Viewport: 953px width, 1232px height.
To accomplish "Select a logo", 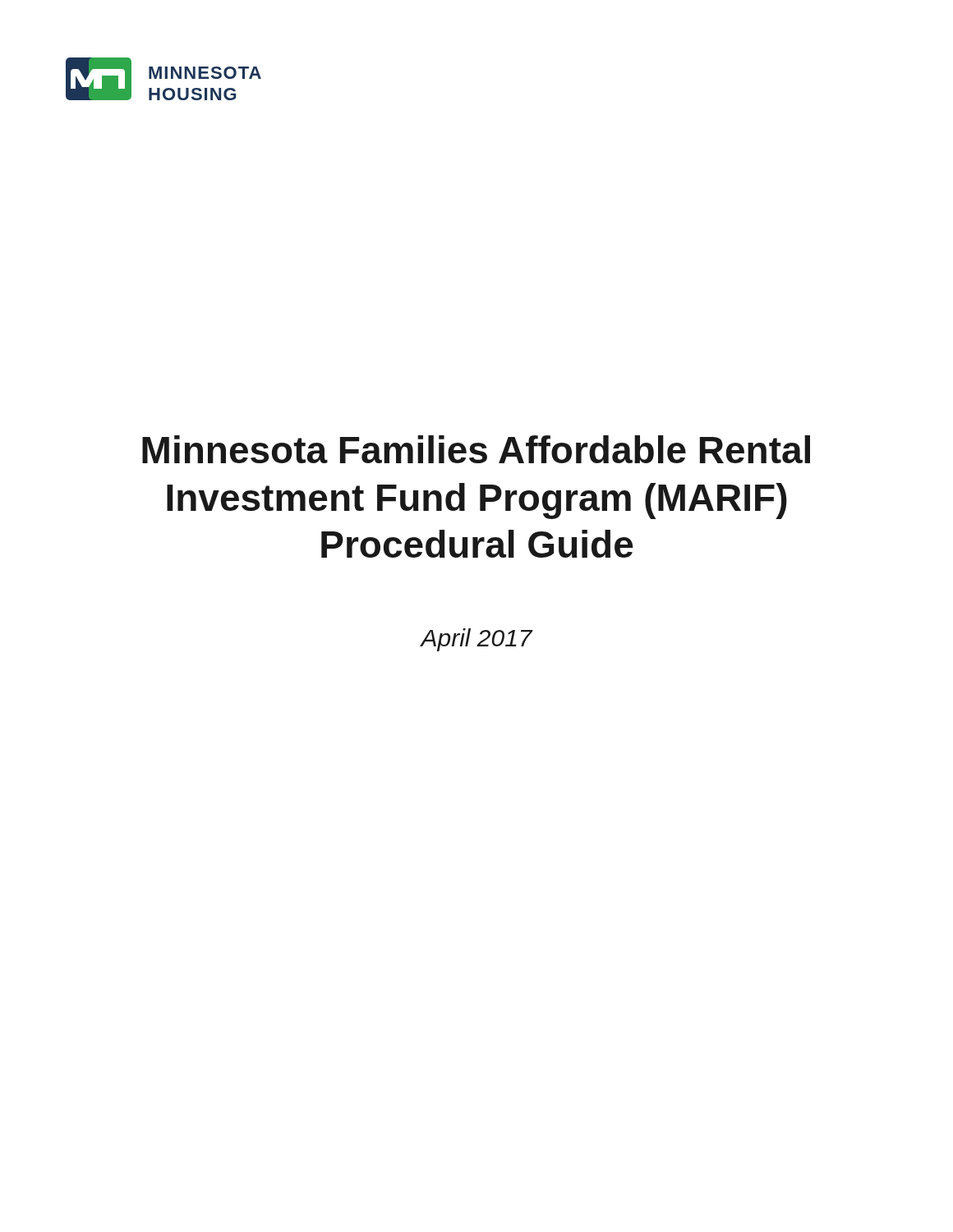I will click(222, 90).
